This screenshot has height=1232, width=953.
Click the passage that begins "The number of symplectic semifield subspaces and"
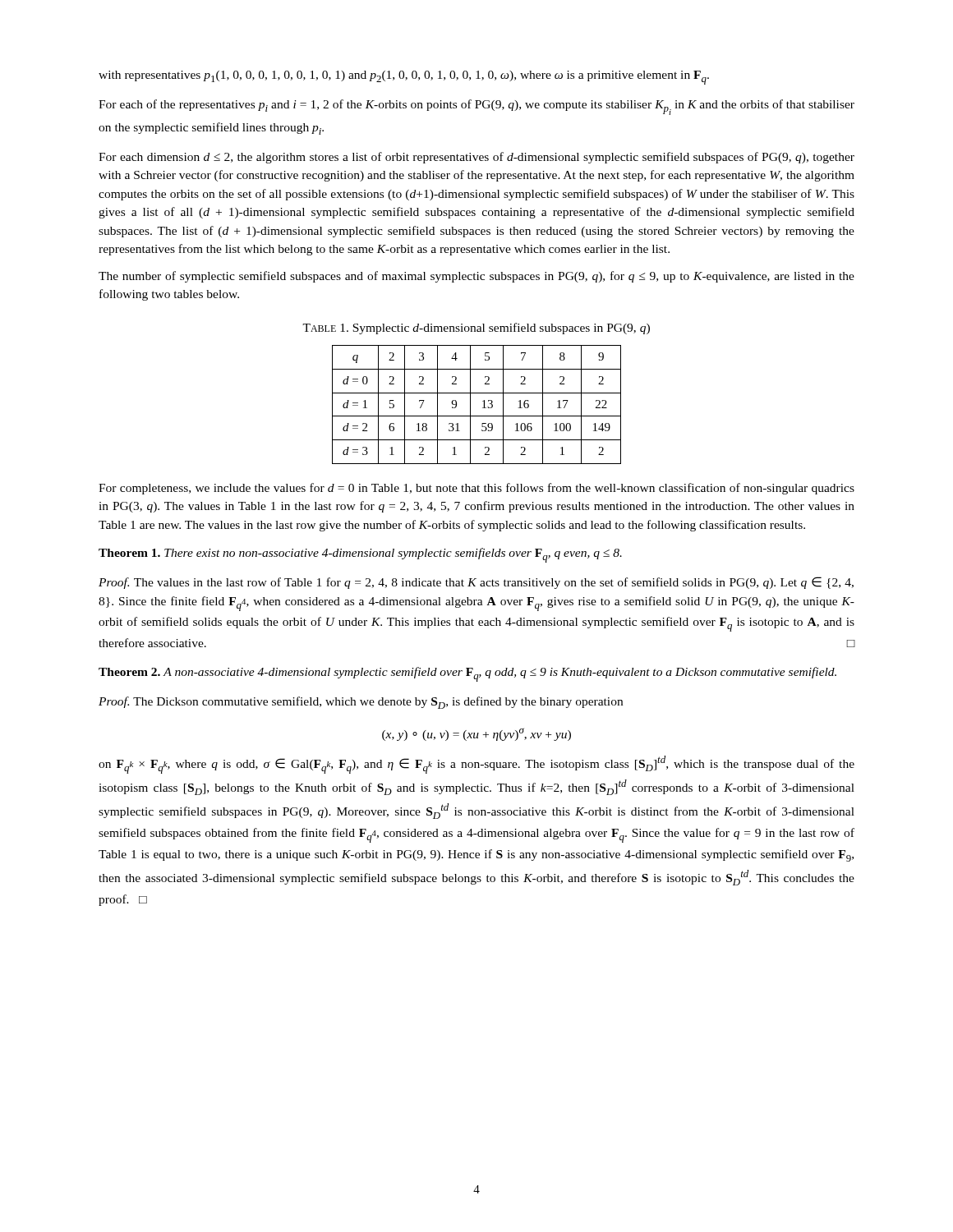[476, 285]
